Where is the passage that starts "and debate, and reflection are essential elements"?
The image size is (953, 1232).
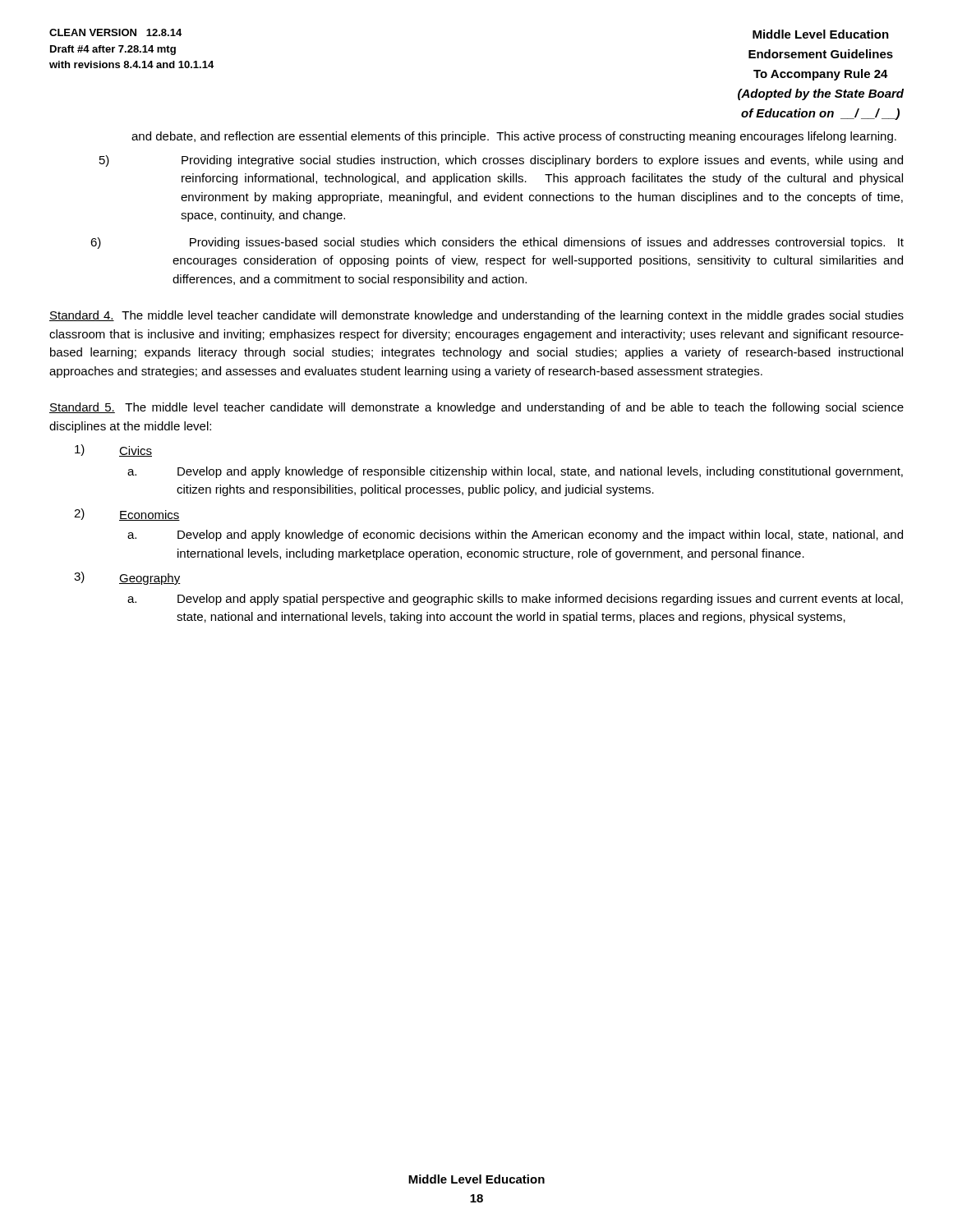514,136
